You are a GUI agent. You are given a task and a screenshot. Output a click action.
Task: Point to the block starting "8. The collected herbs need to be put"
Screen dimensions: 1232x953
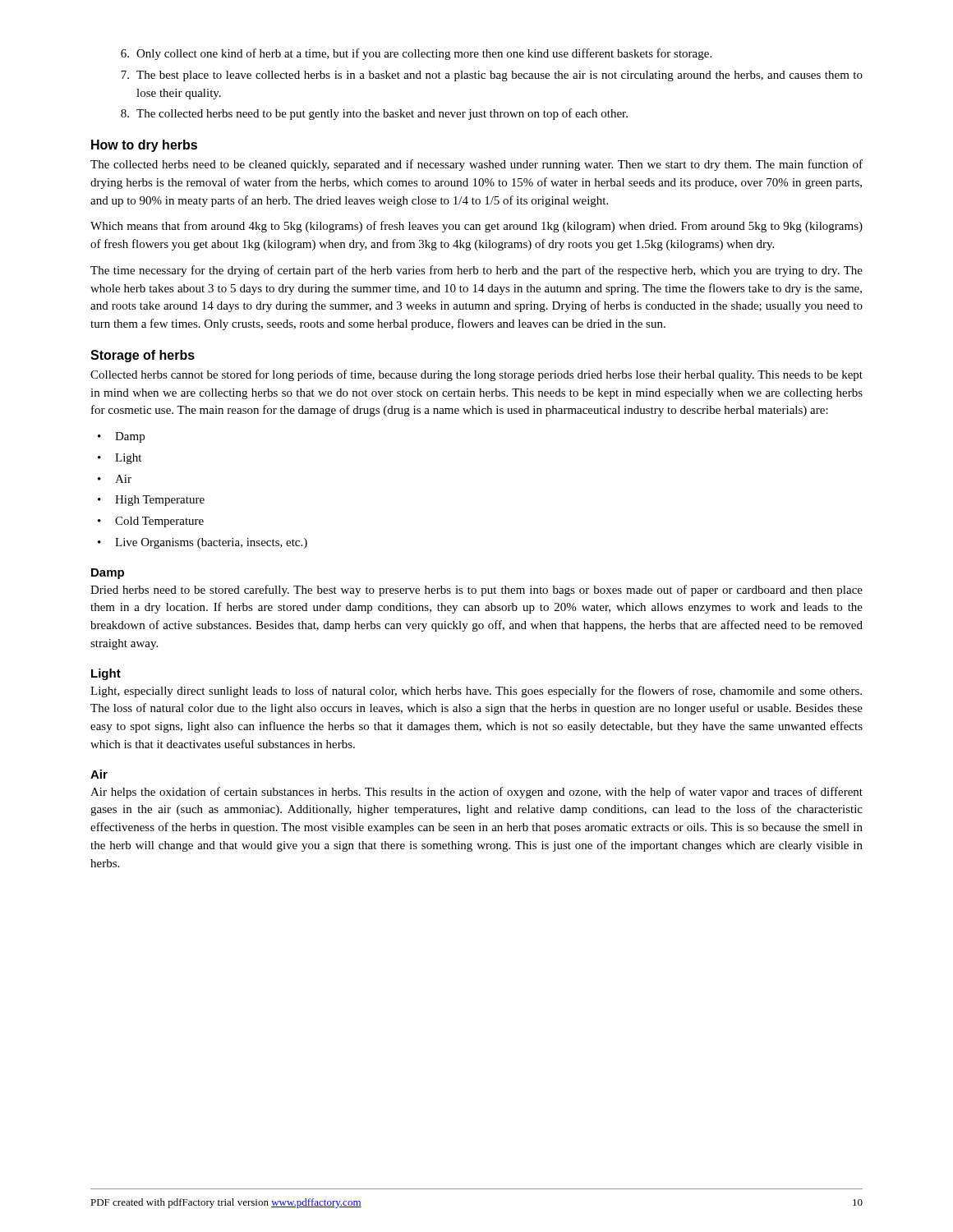pyautogui.click(x=476, y=114)
